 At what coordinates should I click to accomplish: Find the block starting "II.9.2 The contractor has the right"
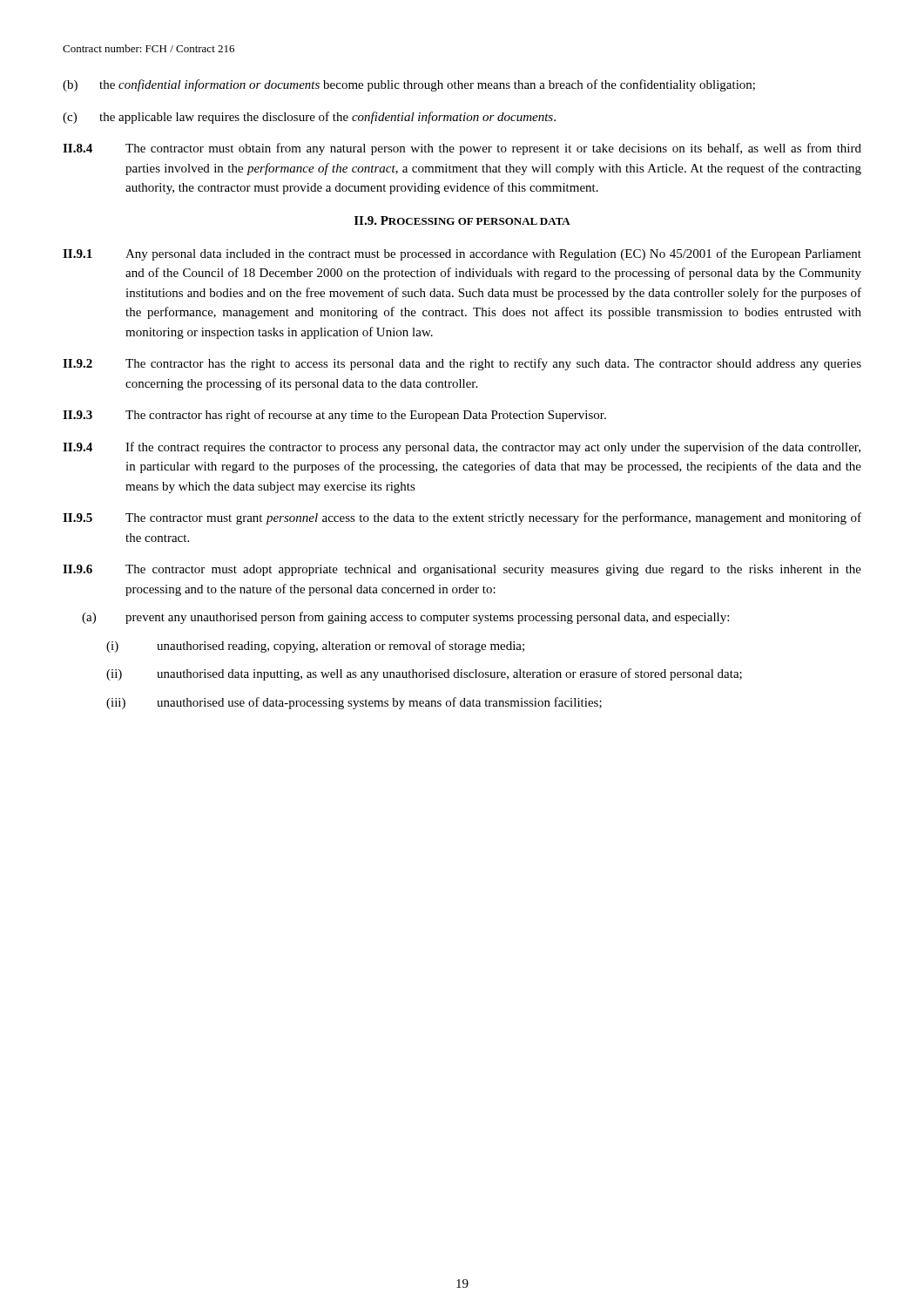click(x=462, y=373)
